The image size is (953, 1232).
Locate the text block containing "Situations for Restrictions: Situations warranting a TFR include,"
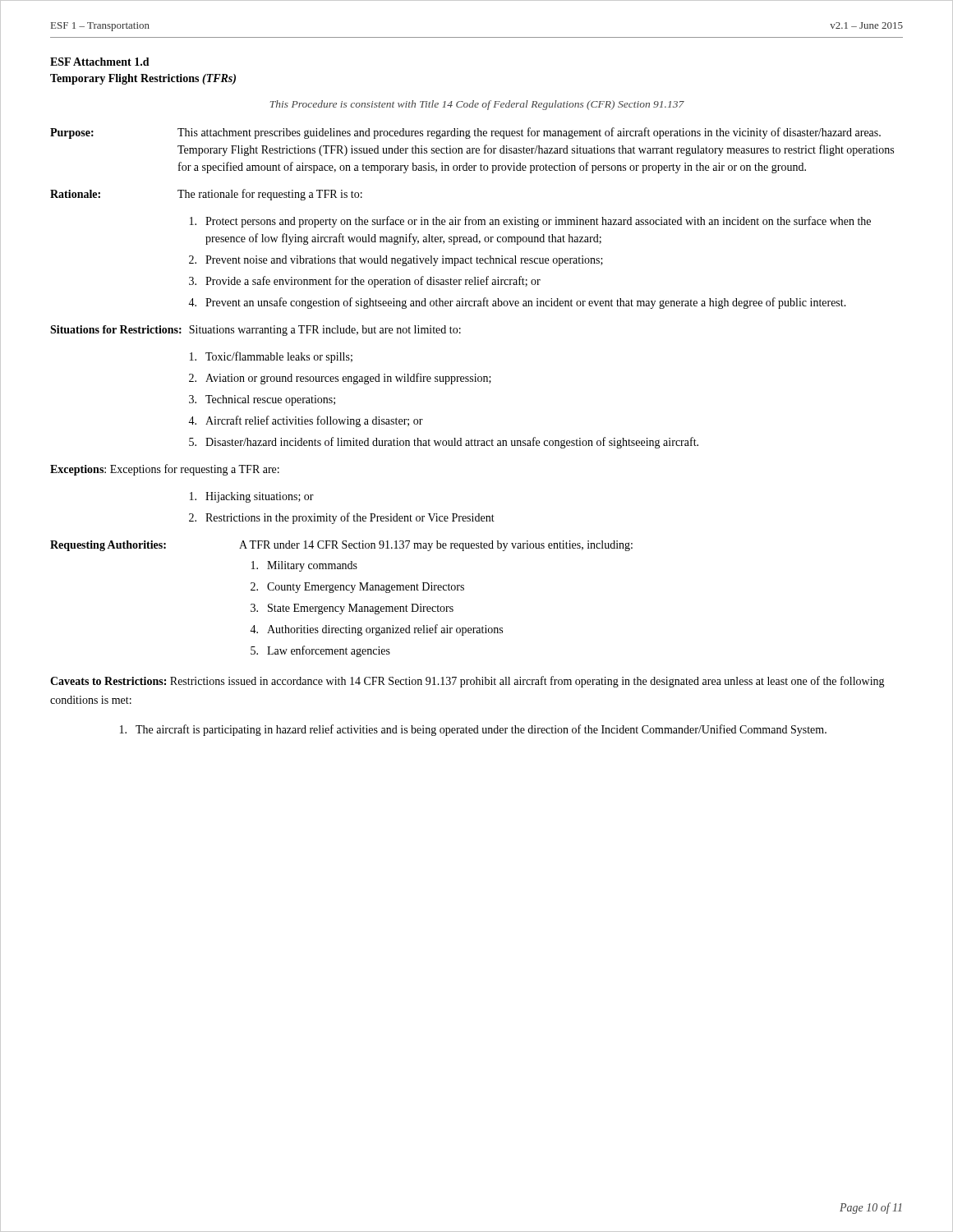coord(256,331)
